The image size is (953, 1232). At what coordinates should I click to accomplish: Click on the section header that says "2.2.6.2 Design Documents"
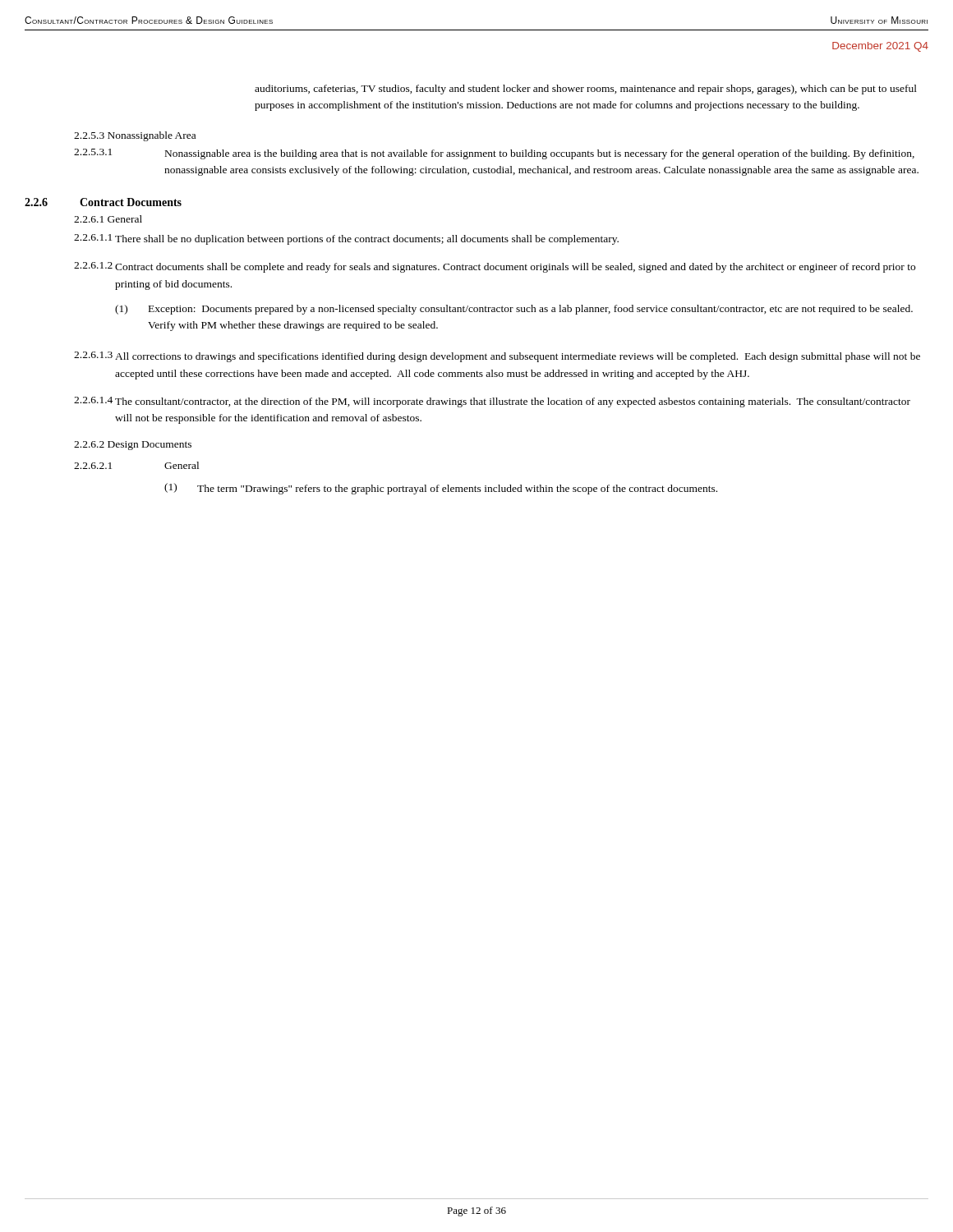pos(133,444)
